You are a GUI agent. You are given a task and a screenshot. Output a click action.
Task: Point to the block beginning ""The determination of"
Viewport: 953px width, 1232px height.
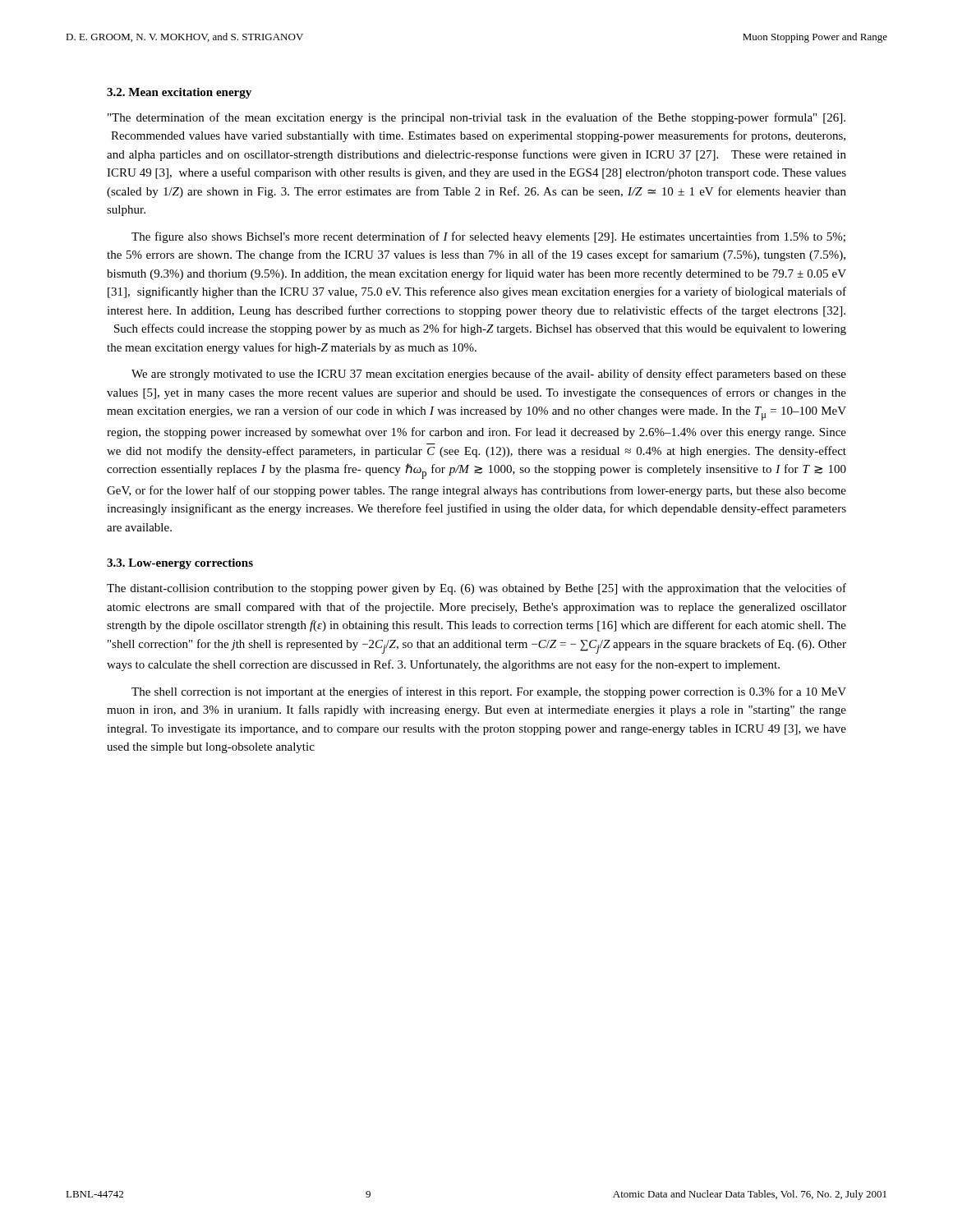[476, 164]
